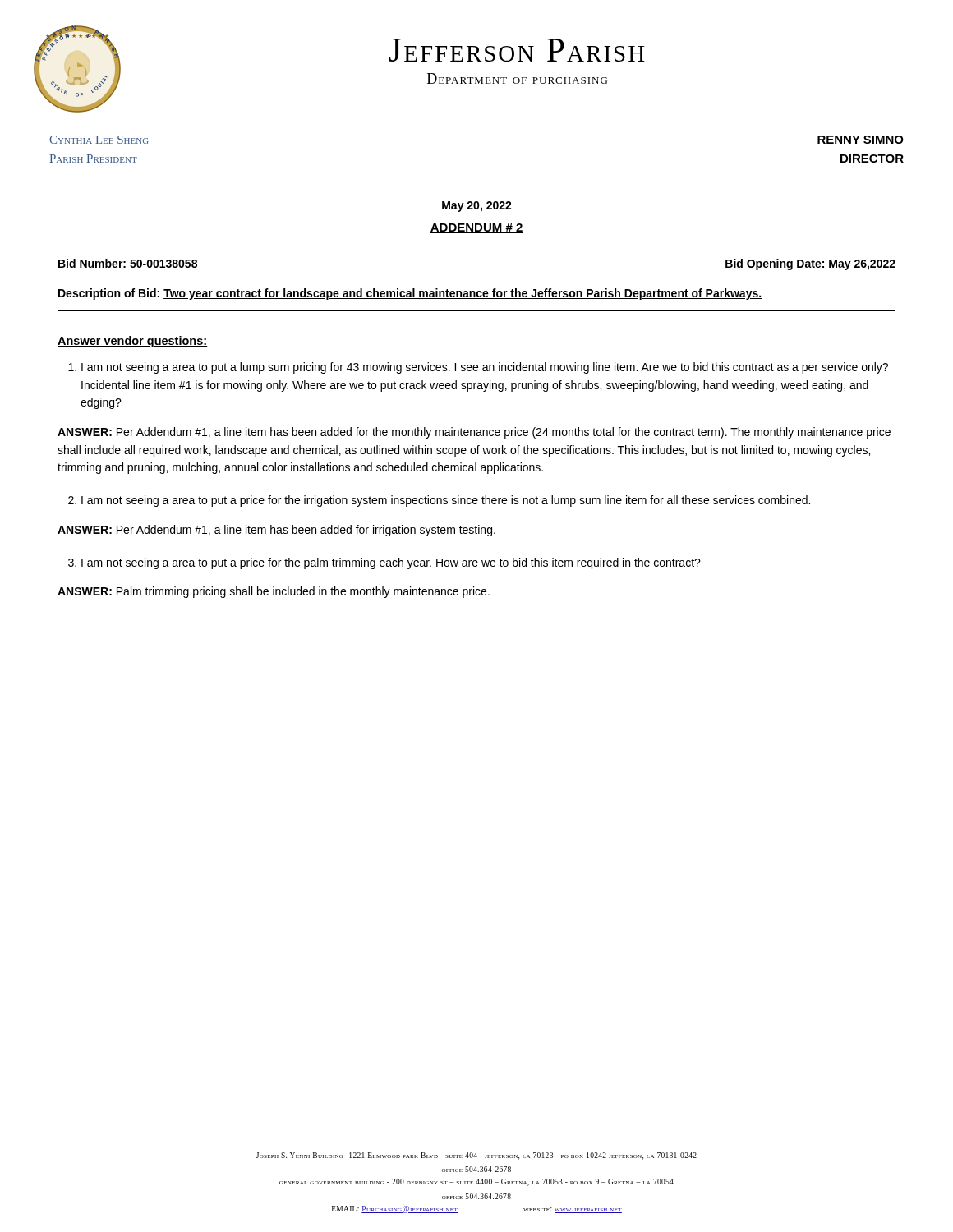The width and height of the screenshot is (953, 1232).
Task: Locate the logo
Action: point(82,70)
